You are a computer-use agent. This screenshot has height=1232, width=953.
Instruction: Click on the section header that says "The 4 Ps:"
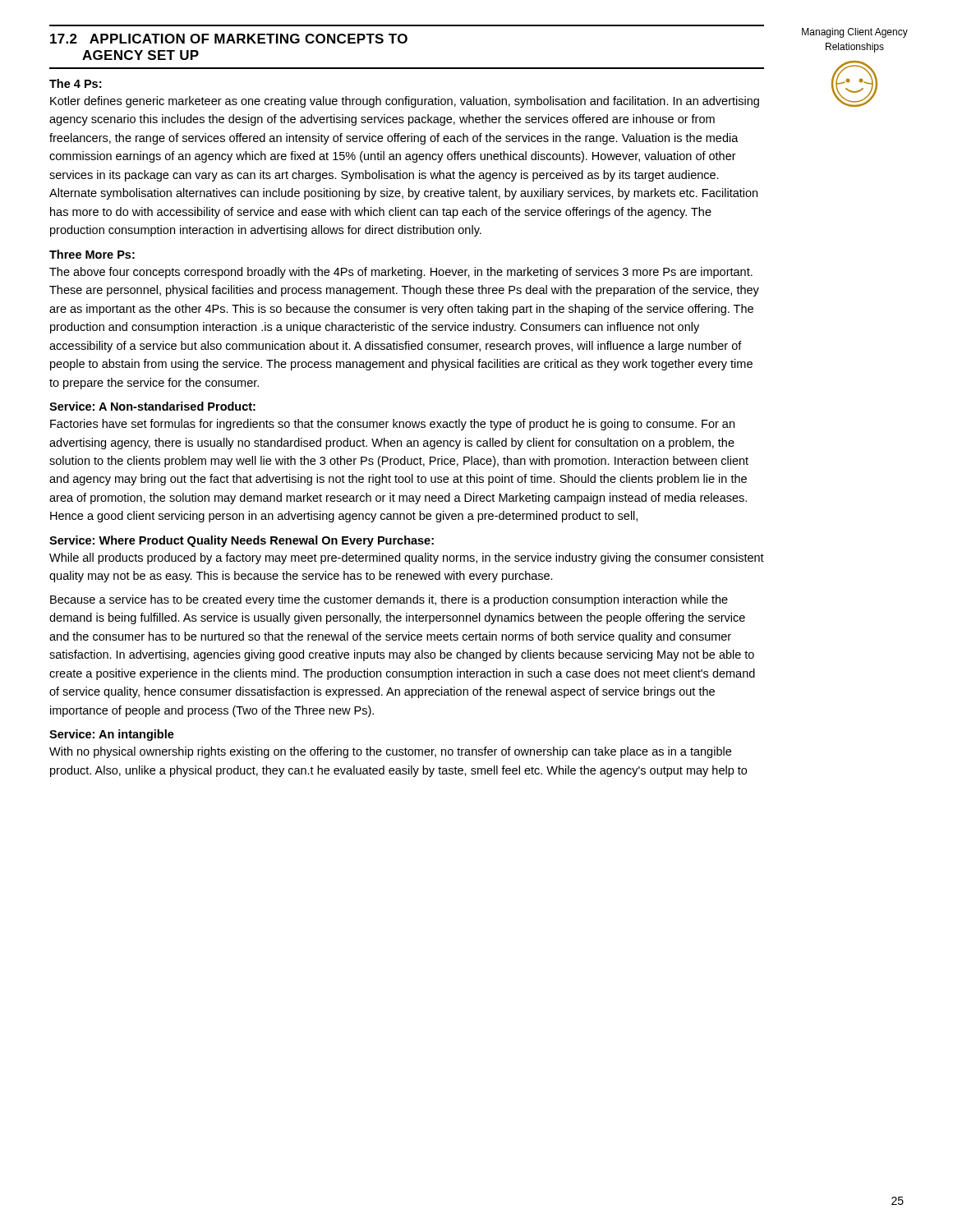(x=76, y=84)
